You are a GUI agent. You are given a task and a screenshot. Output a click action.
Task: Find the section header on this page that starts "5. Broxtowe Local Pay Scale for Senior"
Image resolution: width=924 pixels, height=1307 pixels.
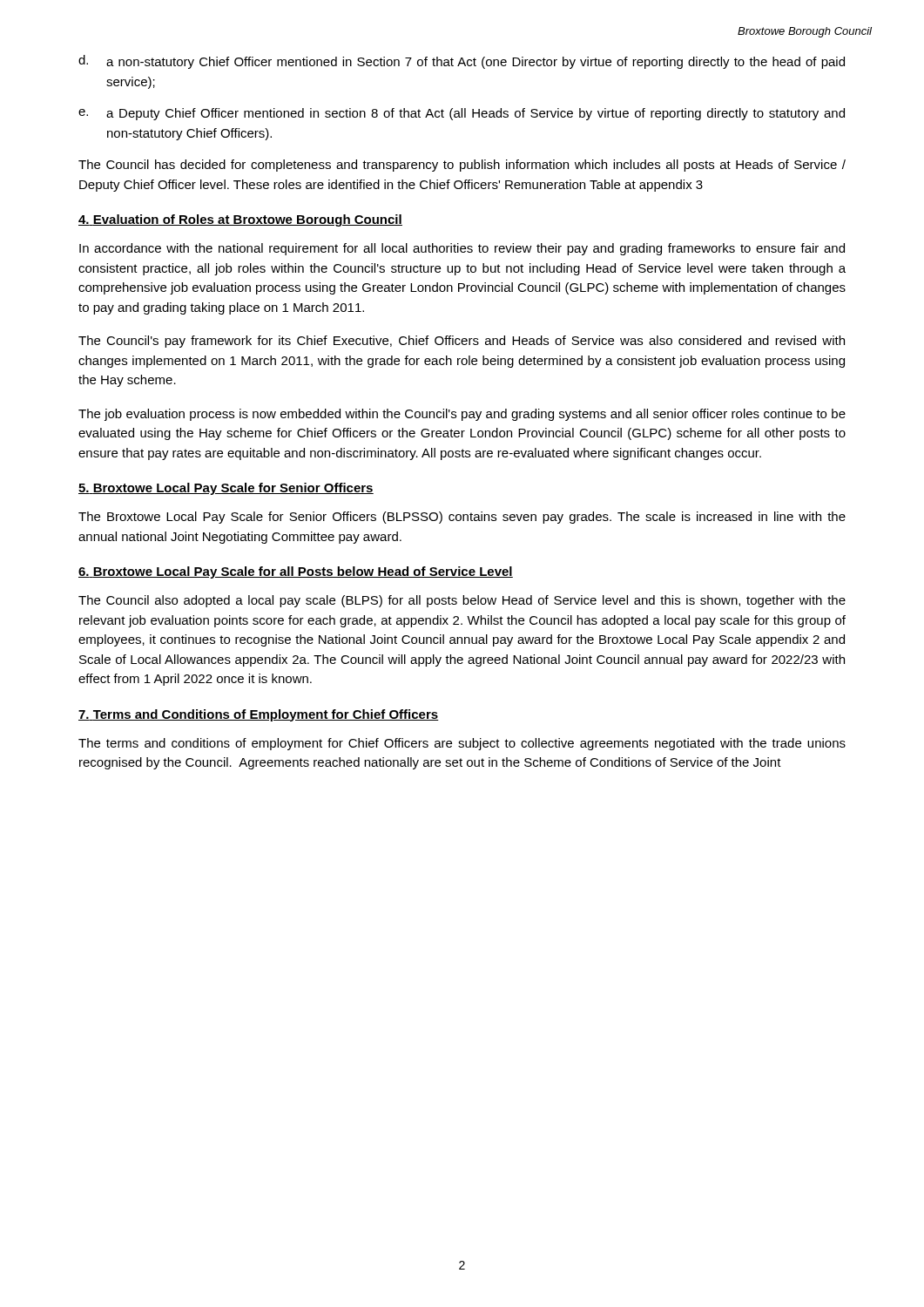click(x=226, y=488)
